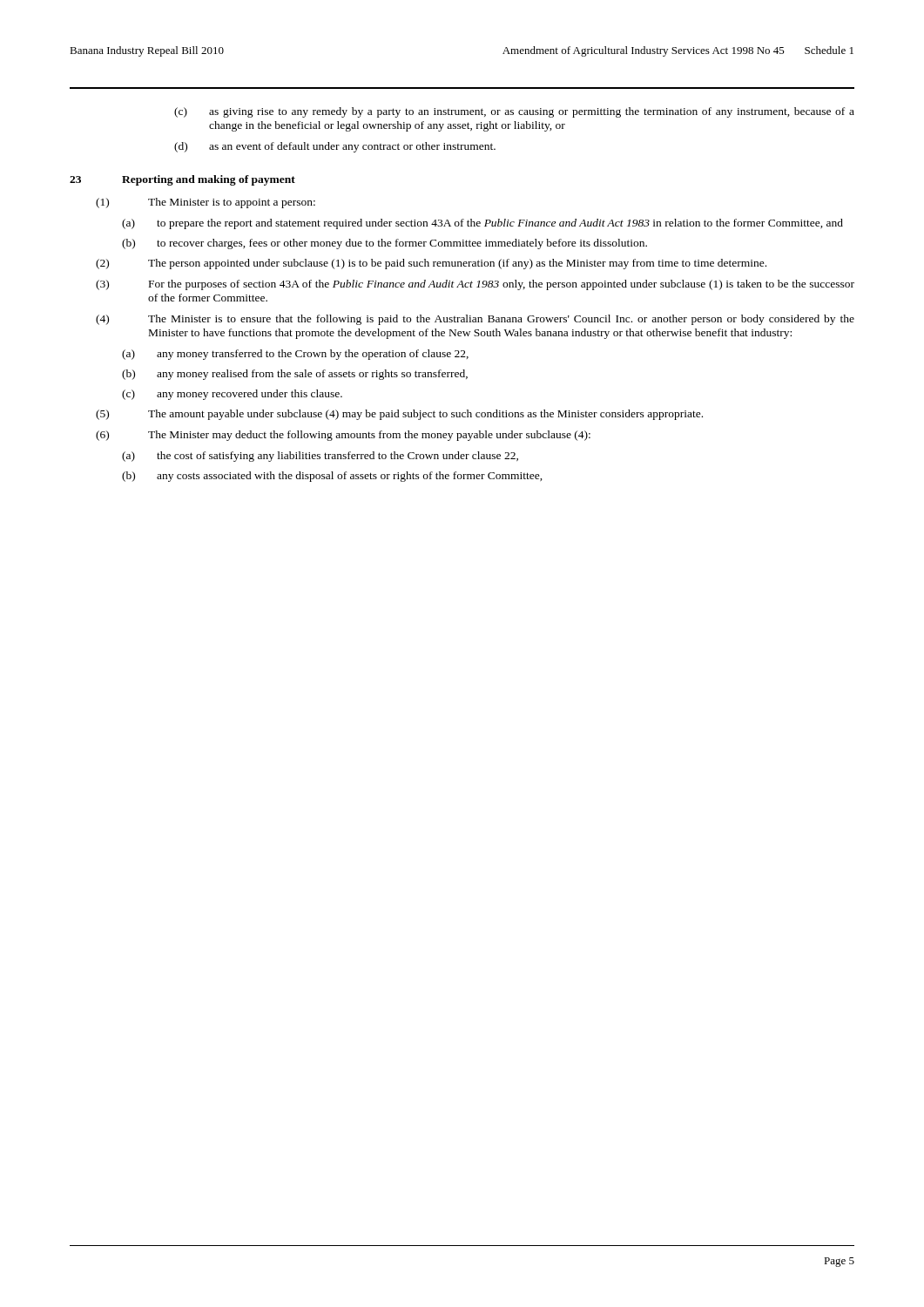
Task: Click the section header that begins "23 Reporting and"
Action: [x=182, y=180]
